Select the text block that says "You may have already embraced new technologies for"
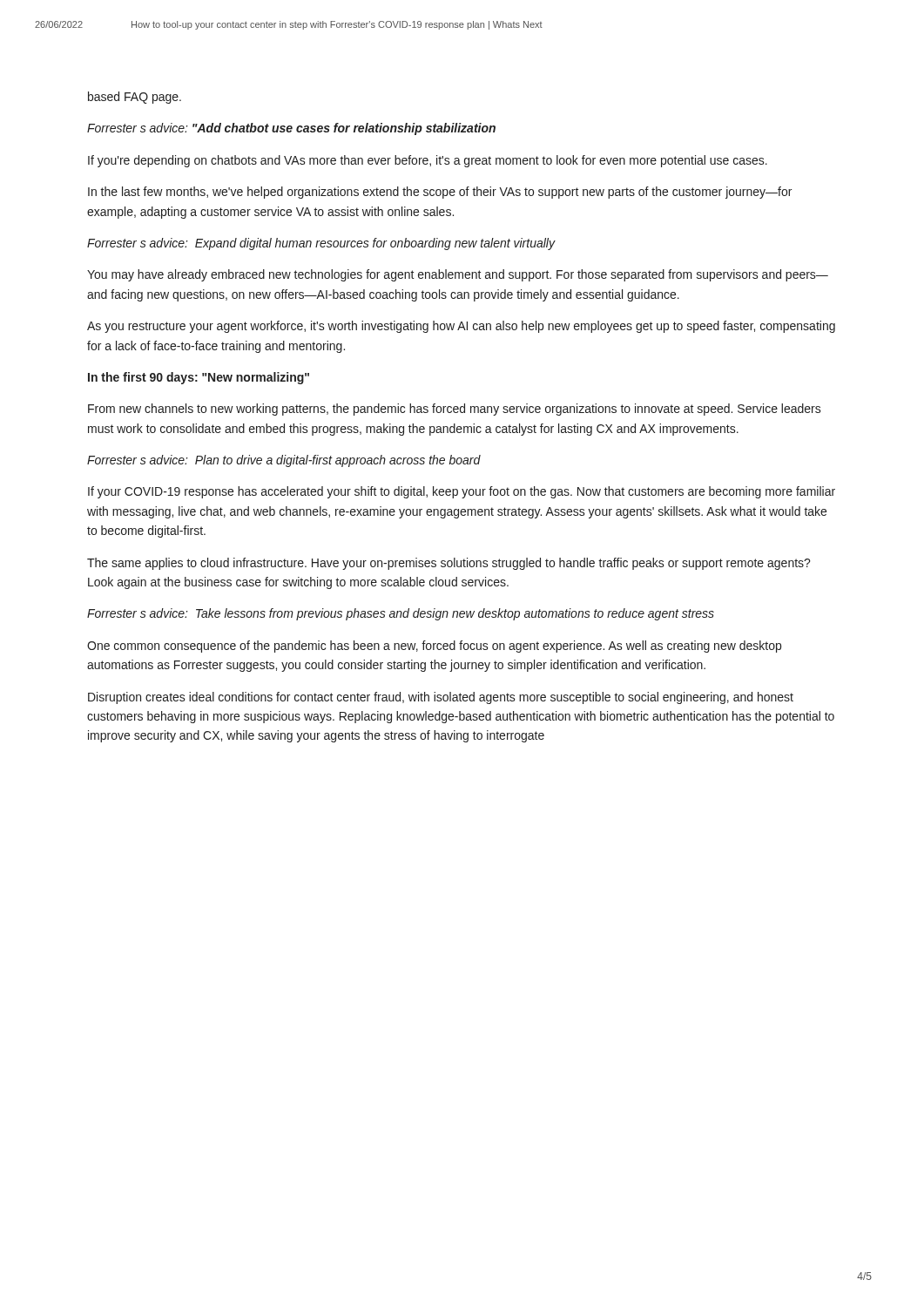 pyautogui.click(x=462, y=285)
